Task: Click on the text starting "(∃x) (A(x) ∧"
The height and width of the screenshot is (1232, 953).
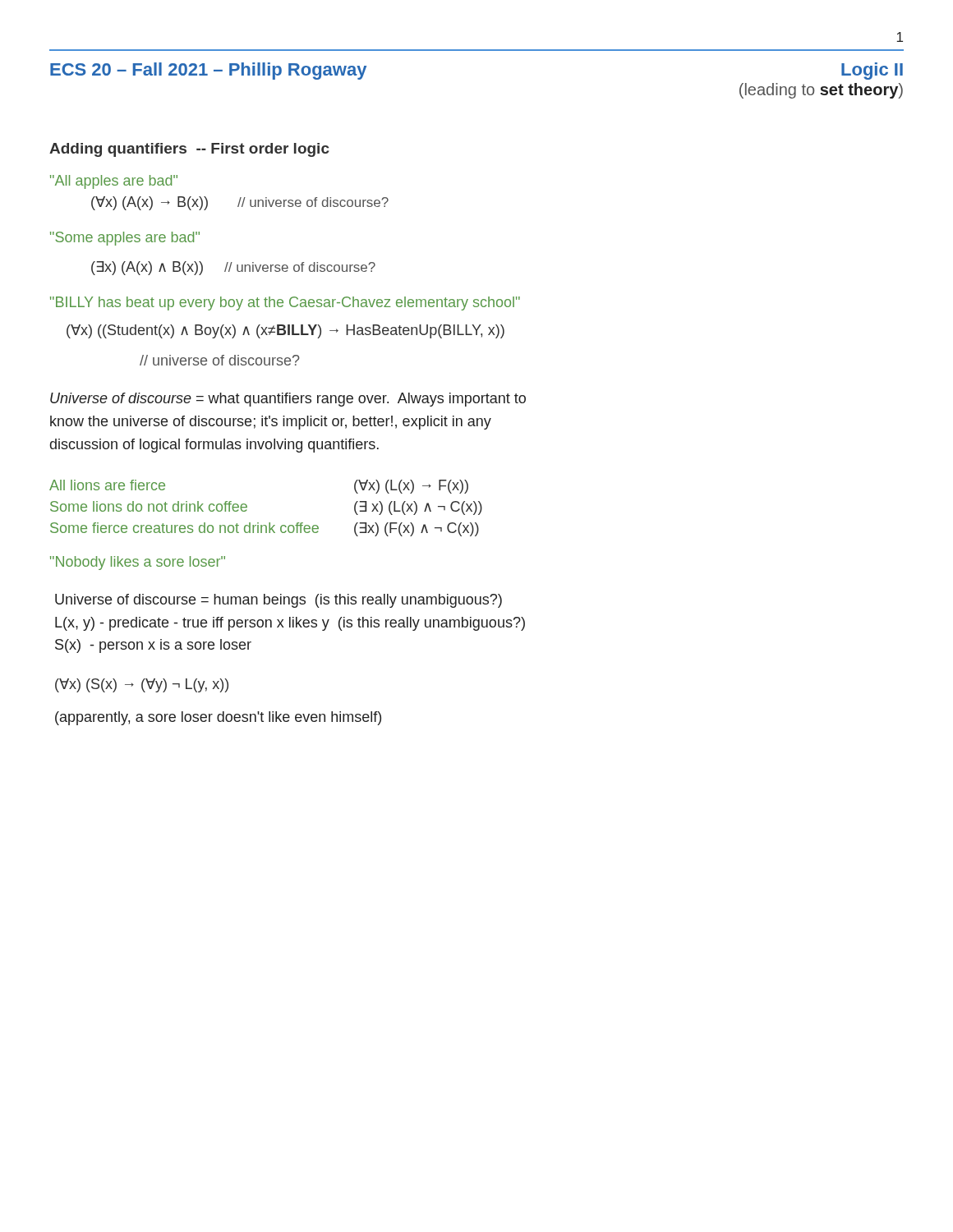Action: click(229, 267)
